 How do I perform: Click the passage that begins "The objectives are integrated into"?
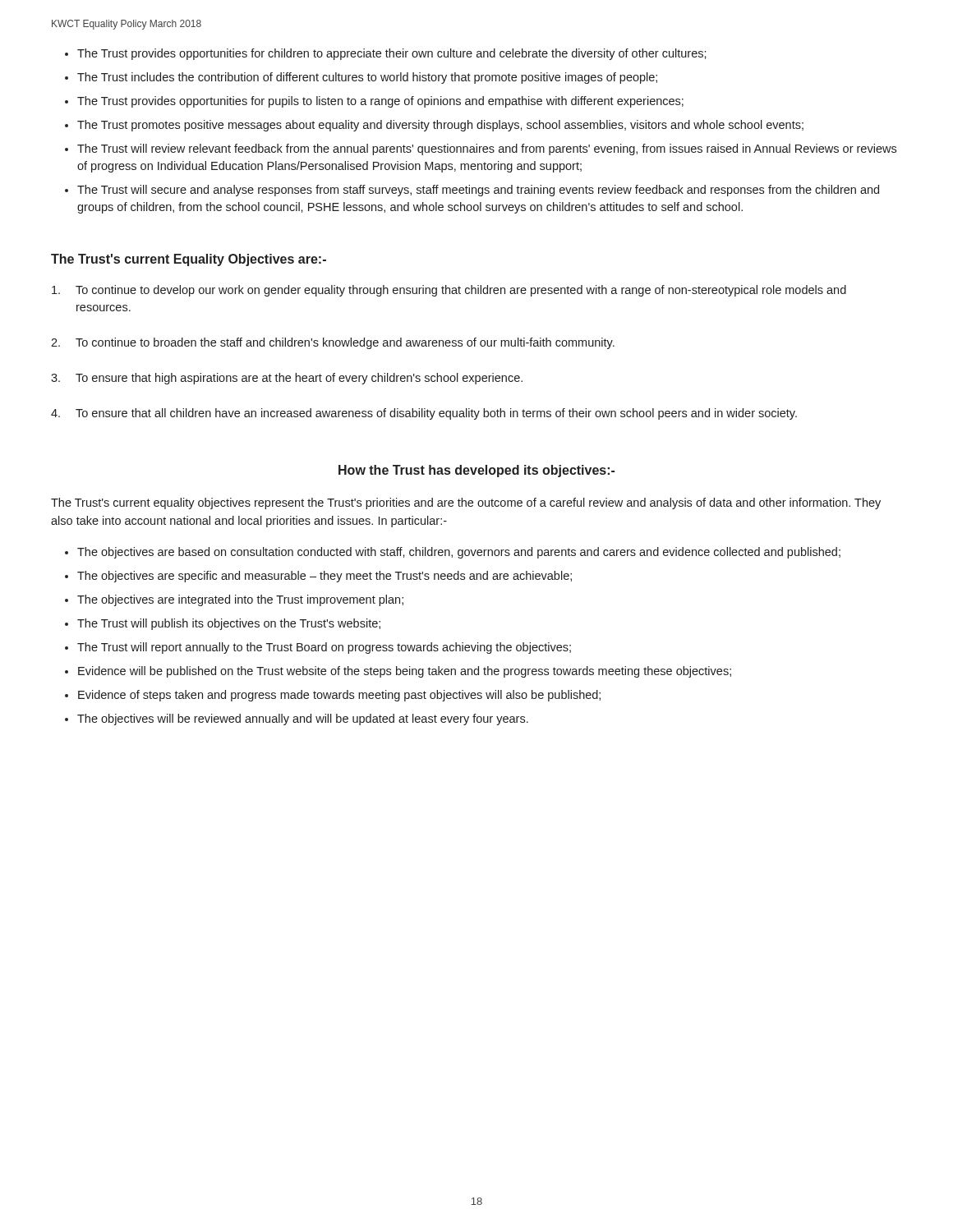241,599
